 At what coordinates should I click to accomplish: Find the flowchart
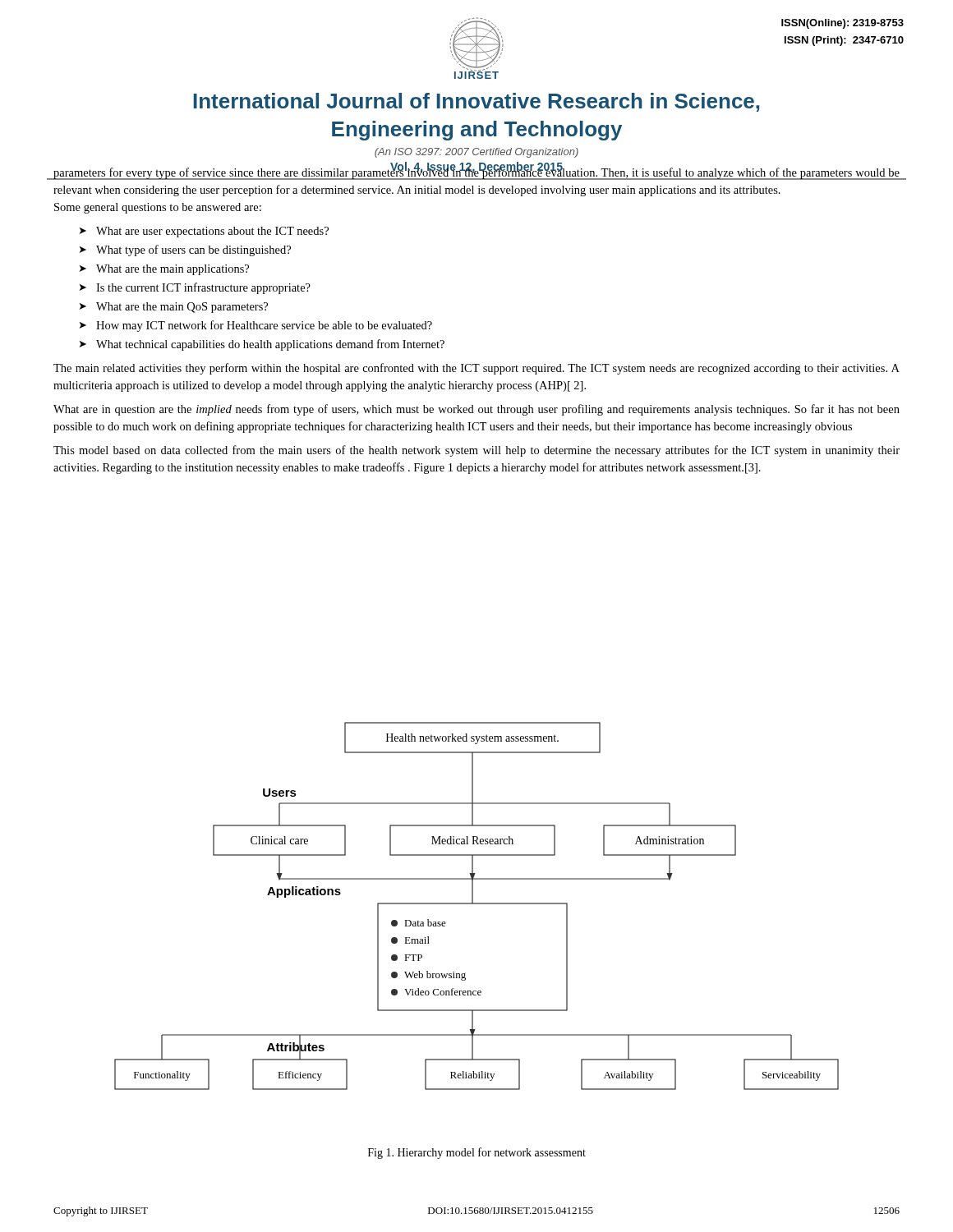[x=476, y=928]
